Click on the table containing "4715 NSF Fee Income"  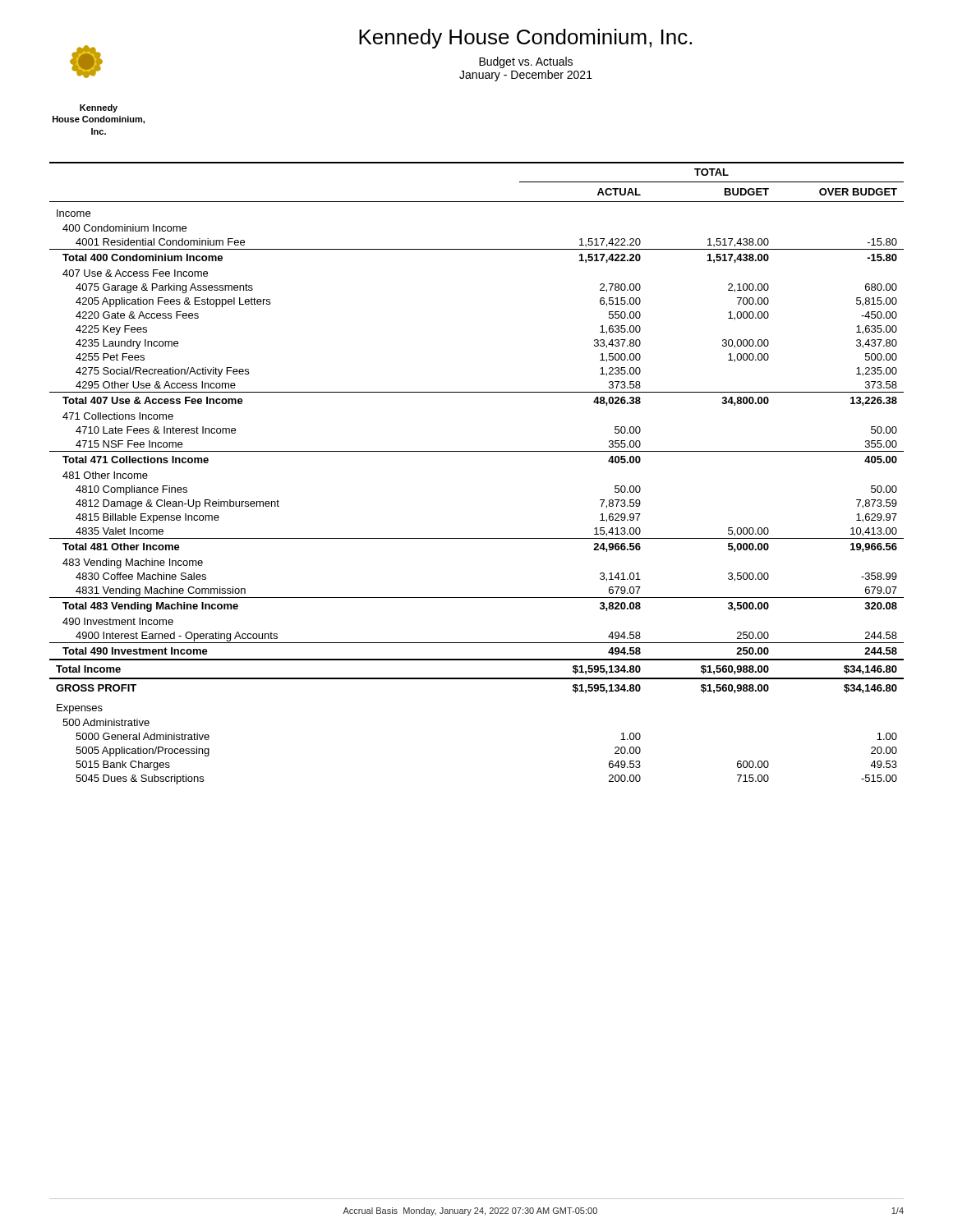[x=476, y=473]
